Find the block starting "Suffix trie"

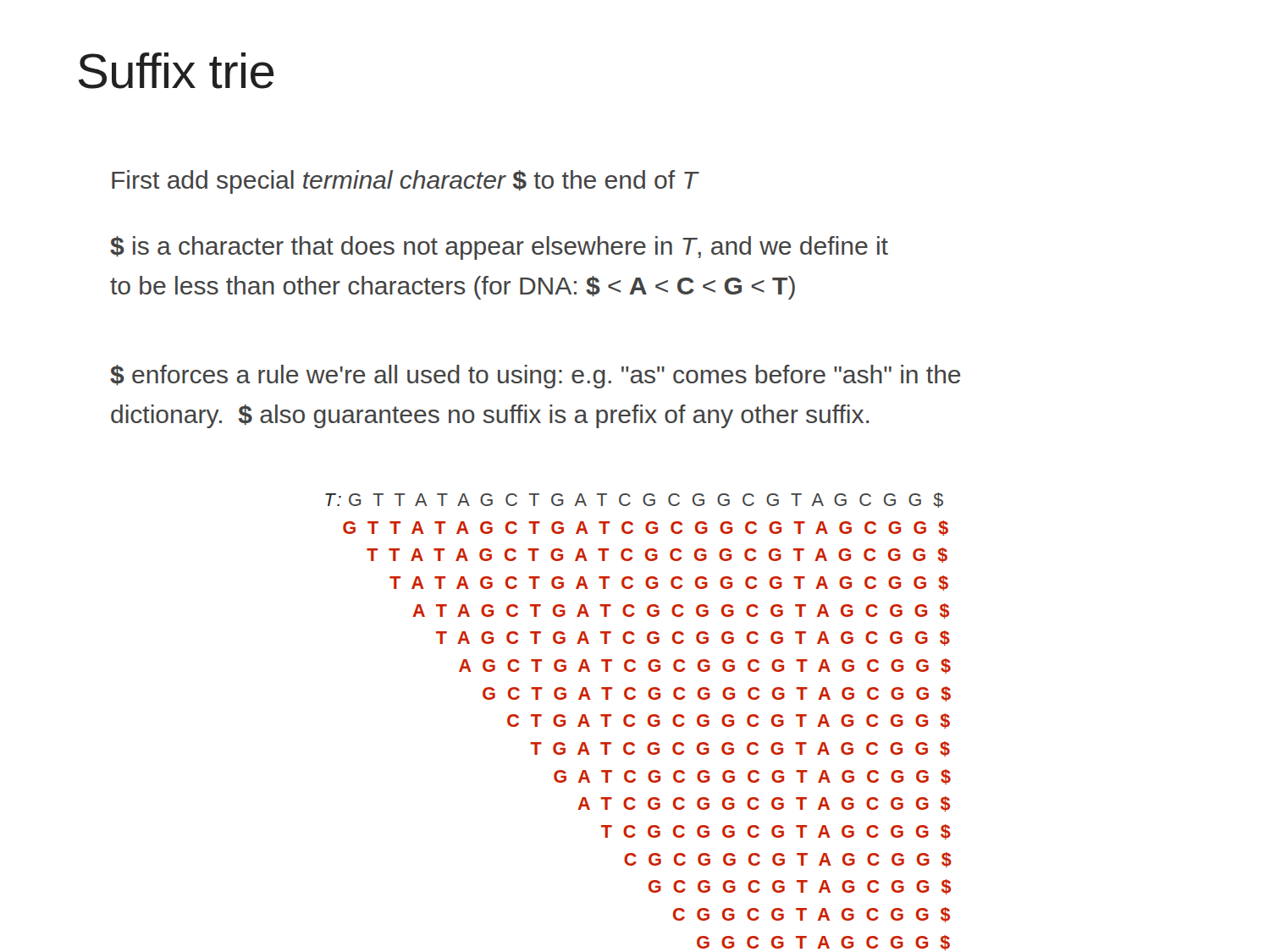[176, 71]
